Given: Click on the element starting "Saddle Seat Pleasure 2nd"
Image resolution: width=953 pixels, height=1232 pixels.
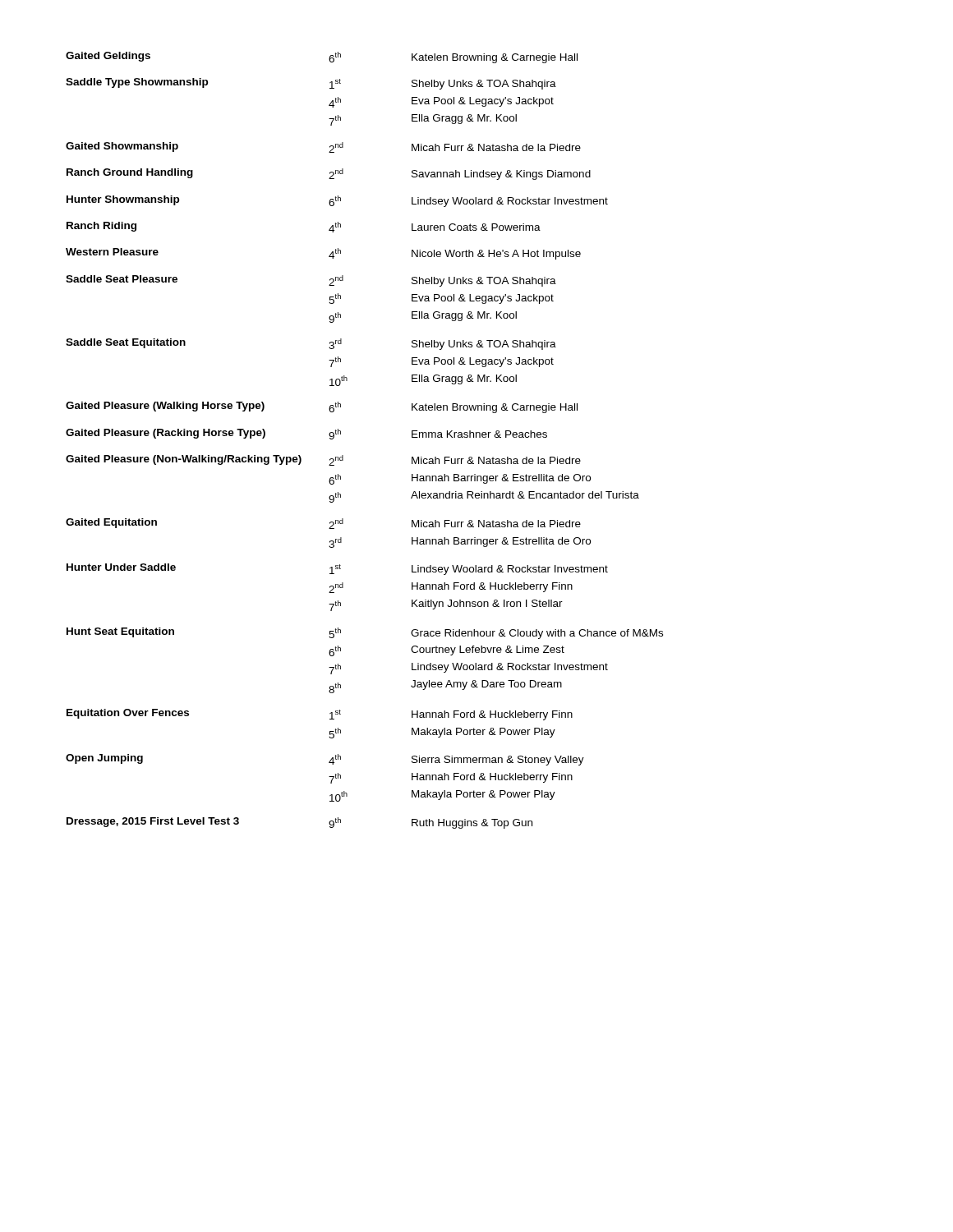Looking at the screenshot, I should tap(476, 300).
